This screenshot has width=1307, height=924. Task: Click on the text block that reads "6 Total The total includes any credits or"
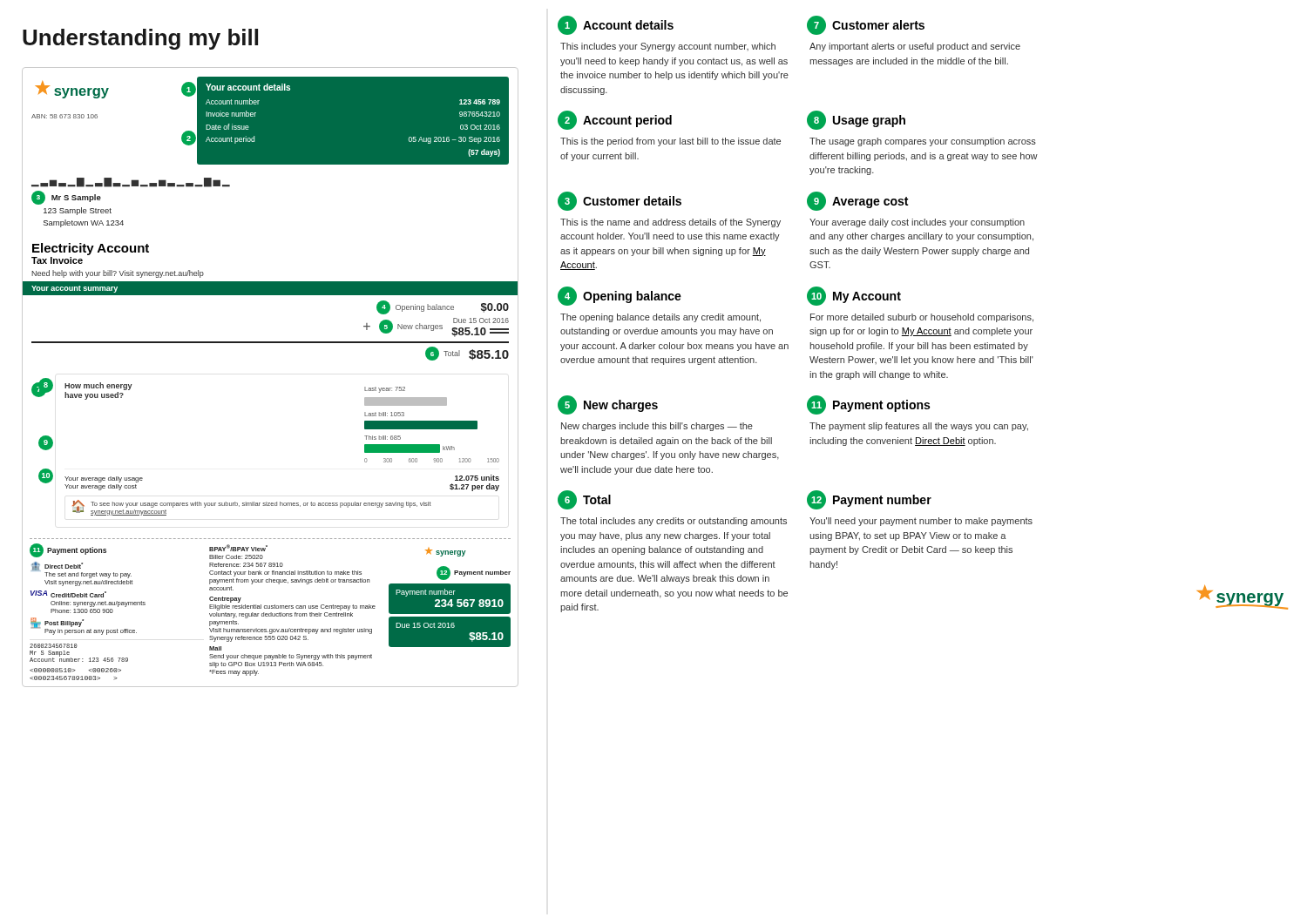(x=674, y=552)
